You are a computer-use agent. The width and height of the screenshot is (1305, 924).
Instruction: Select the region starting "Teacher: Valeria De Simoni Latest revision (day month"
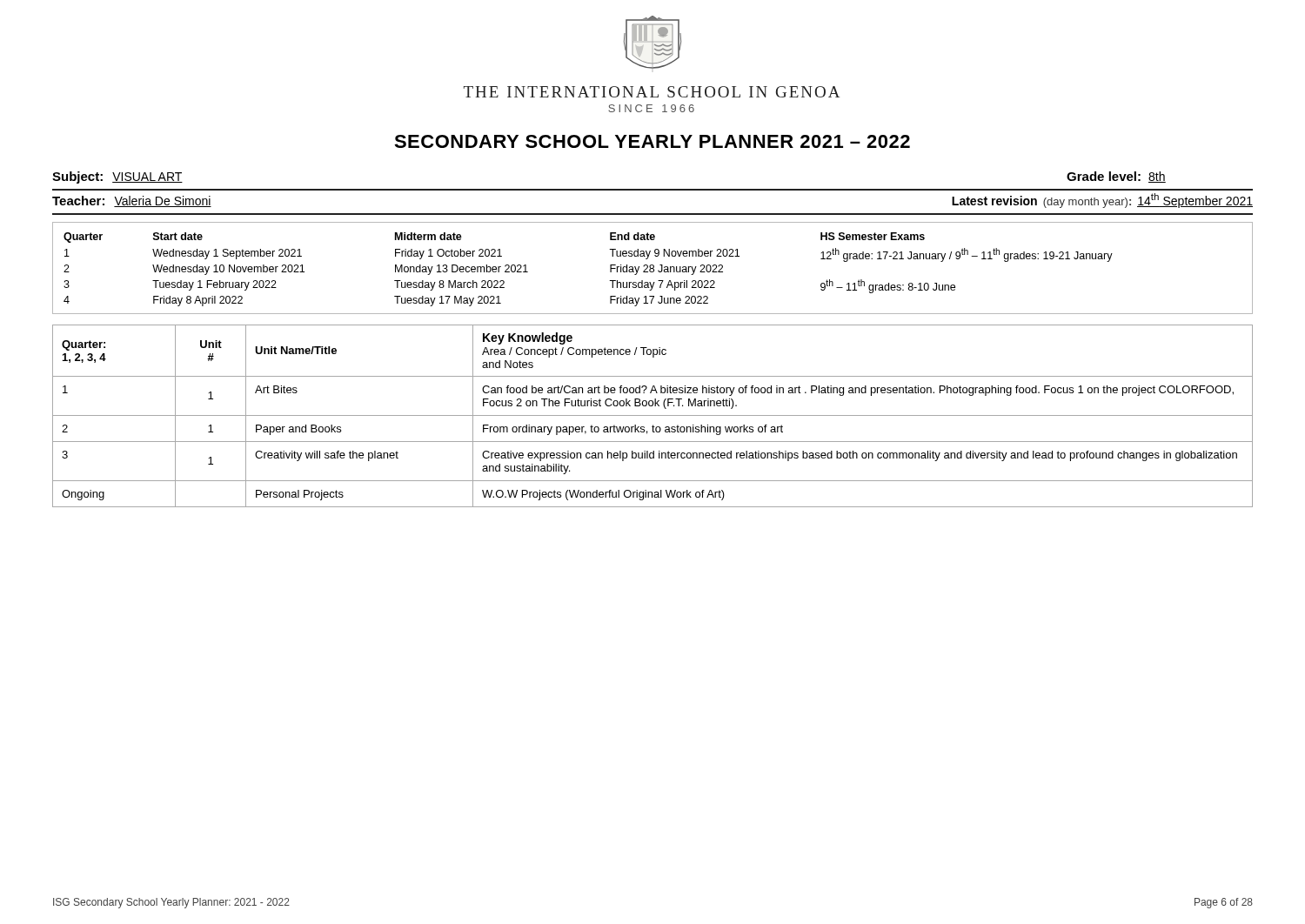[652, 199]
